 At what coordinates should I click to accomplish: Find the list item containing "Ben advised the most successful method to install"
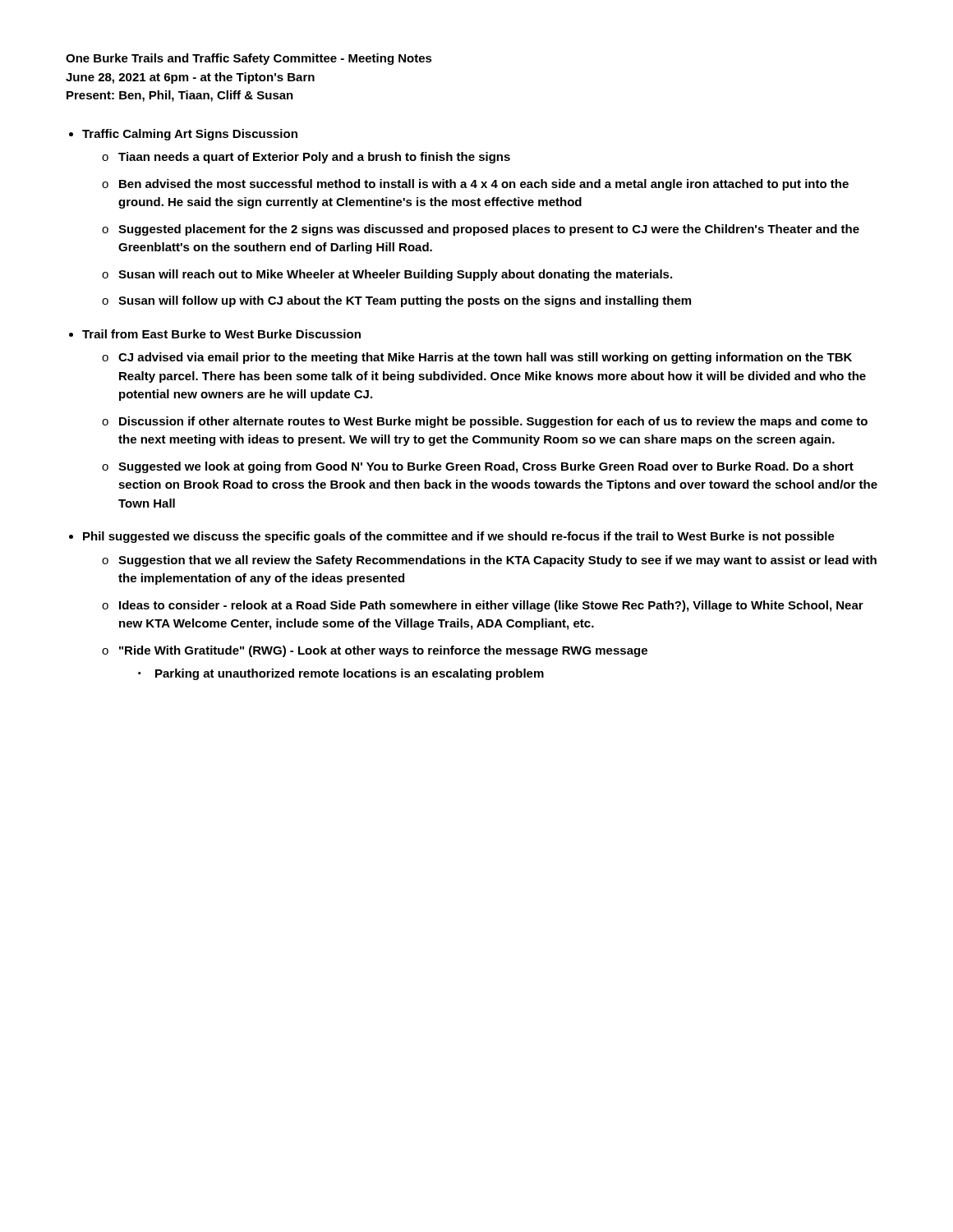(484, 192)
